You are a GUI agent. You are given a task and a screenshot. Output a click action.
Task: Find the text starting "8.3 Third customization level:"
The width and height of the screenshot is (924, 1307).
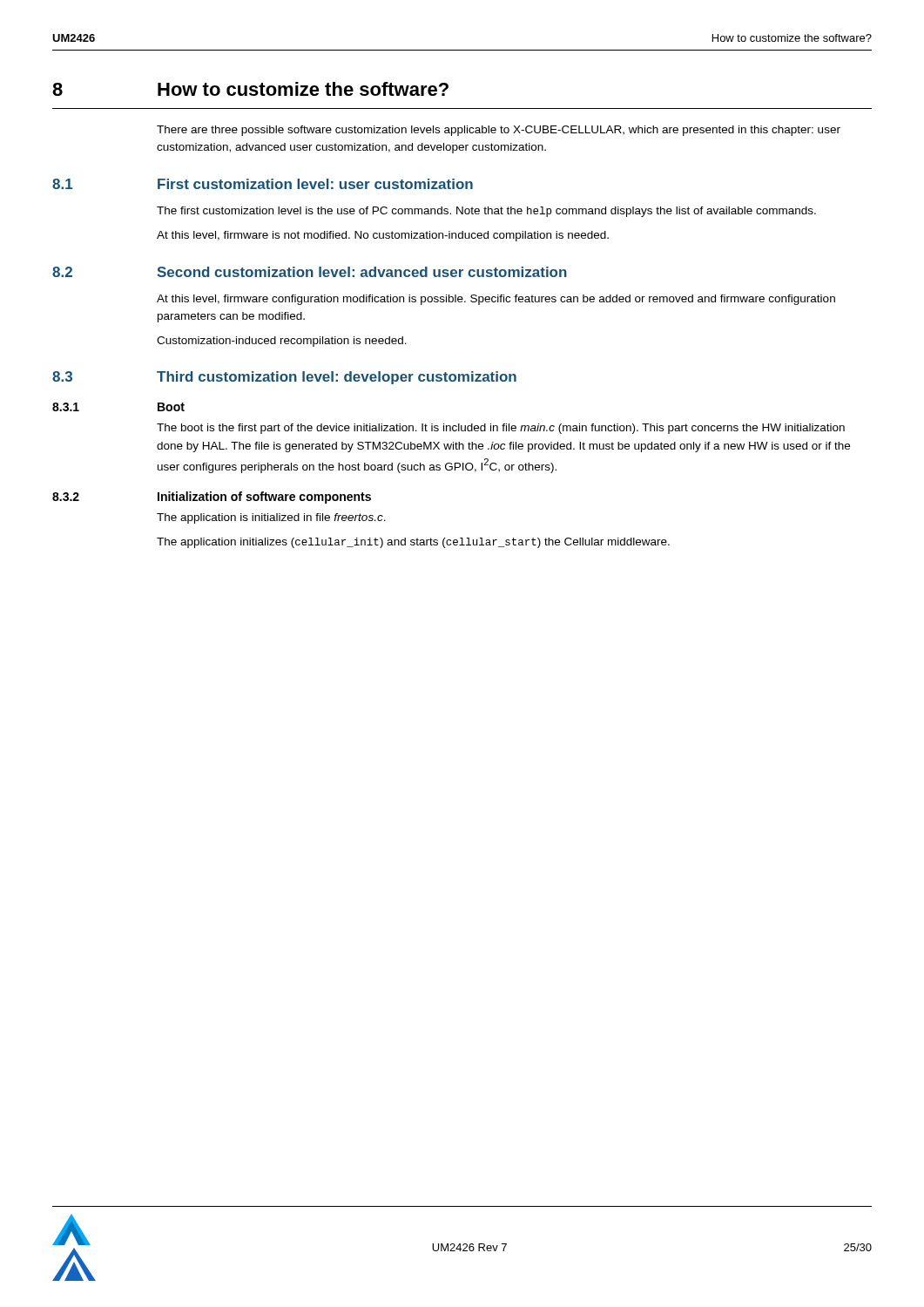pyautogui.click(x=285, y=378)
